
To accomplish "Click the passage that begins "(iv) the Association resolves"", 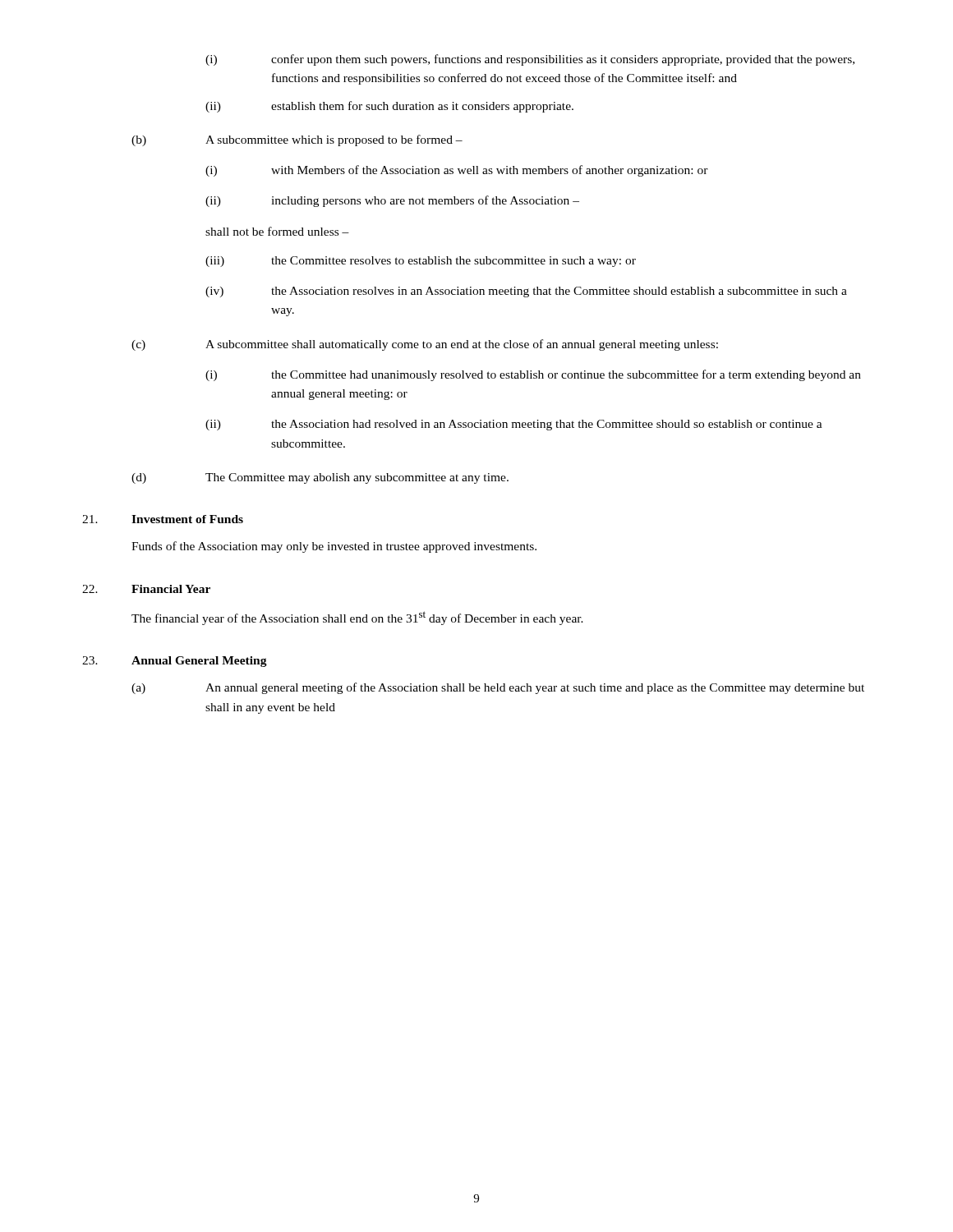I will (538, 300).
